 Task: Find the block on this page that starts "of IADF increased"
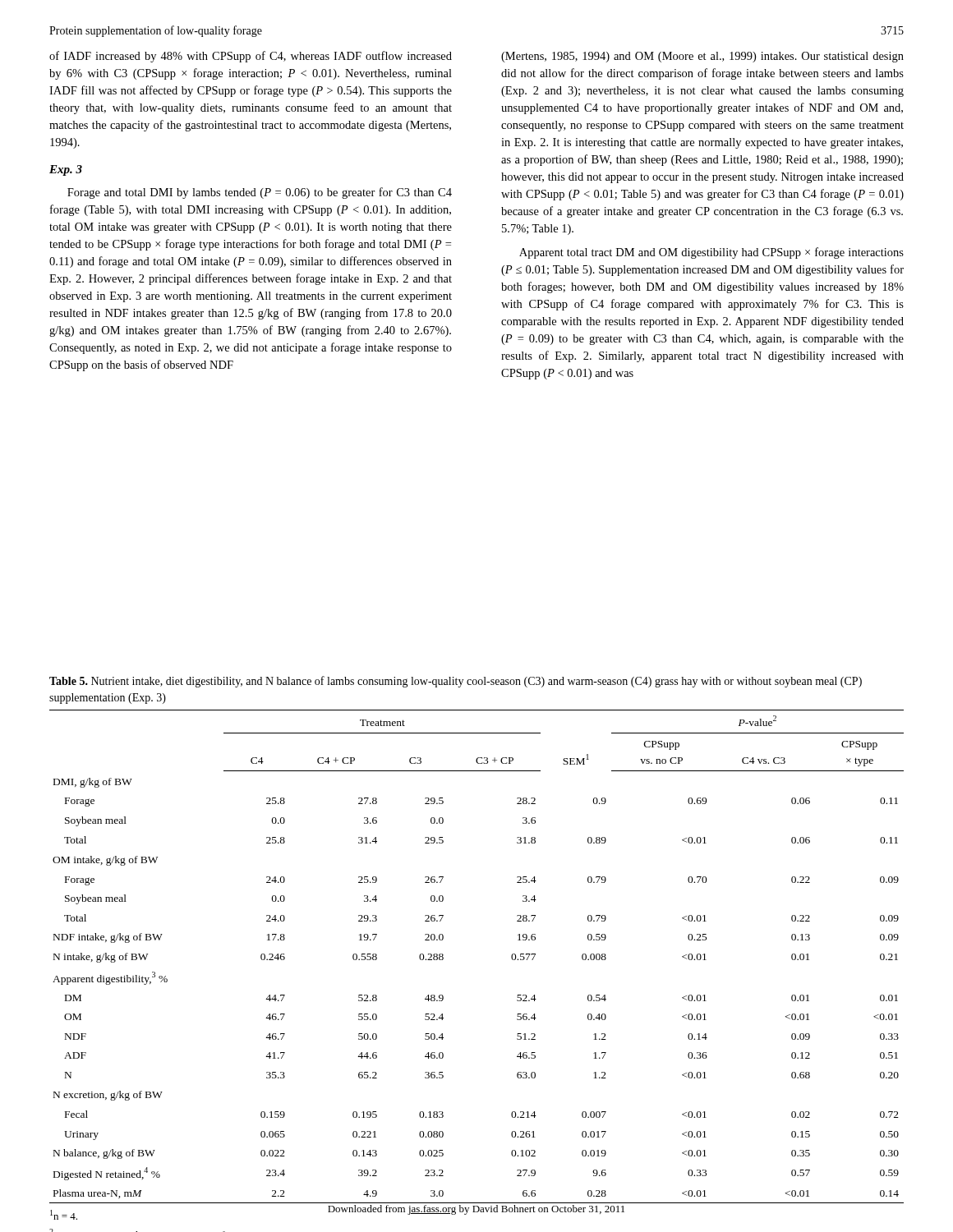pos(251,99)
